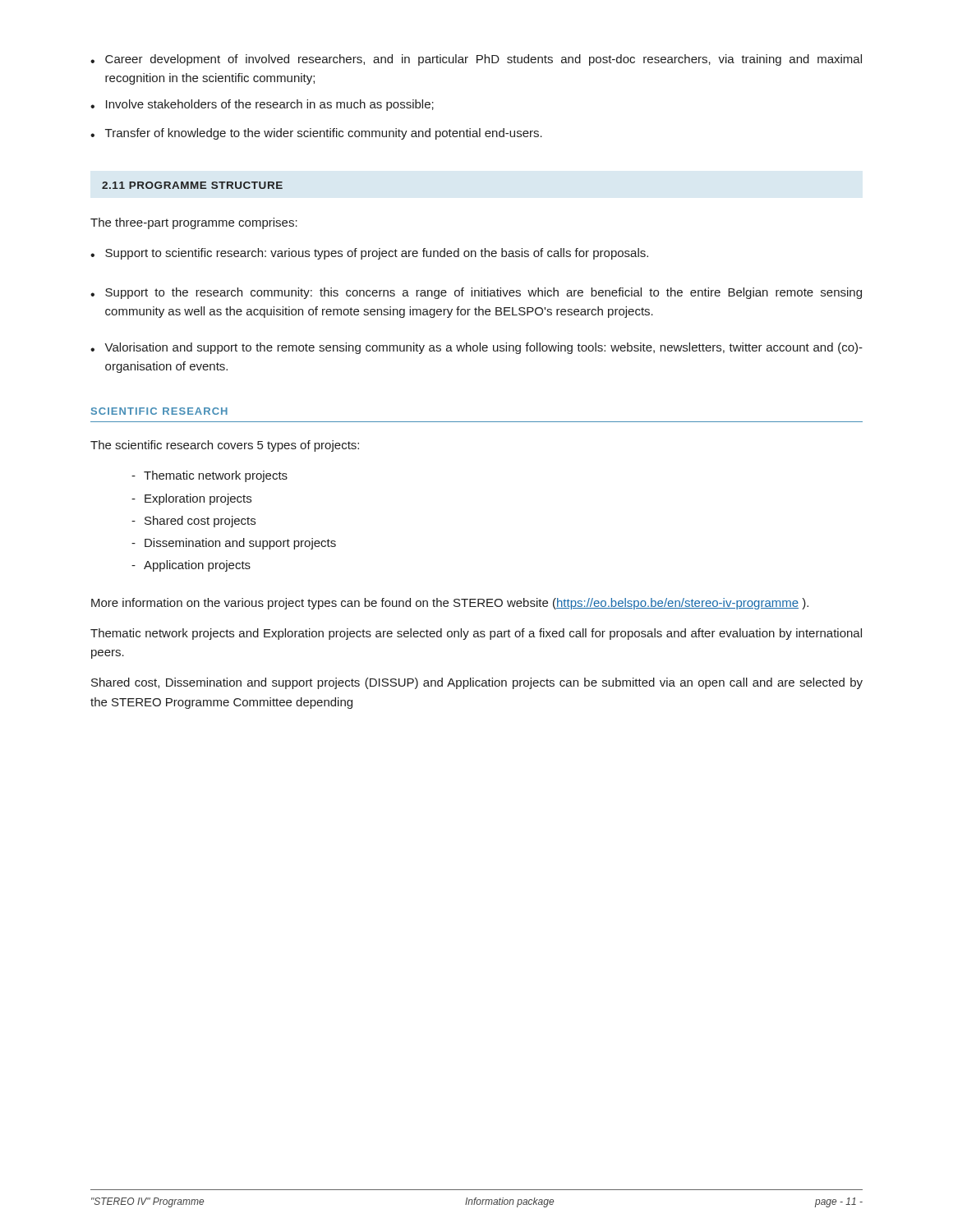This screenshot has height=1232, width=953.
Task: Click the passage that begins "• Valorisation and support to the remote sensing"
Action: pyautogui.click(x=476, y=356)
